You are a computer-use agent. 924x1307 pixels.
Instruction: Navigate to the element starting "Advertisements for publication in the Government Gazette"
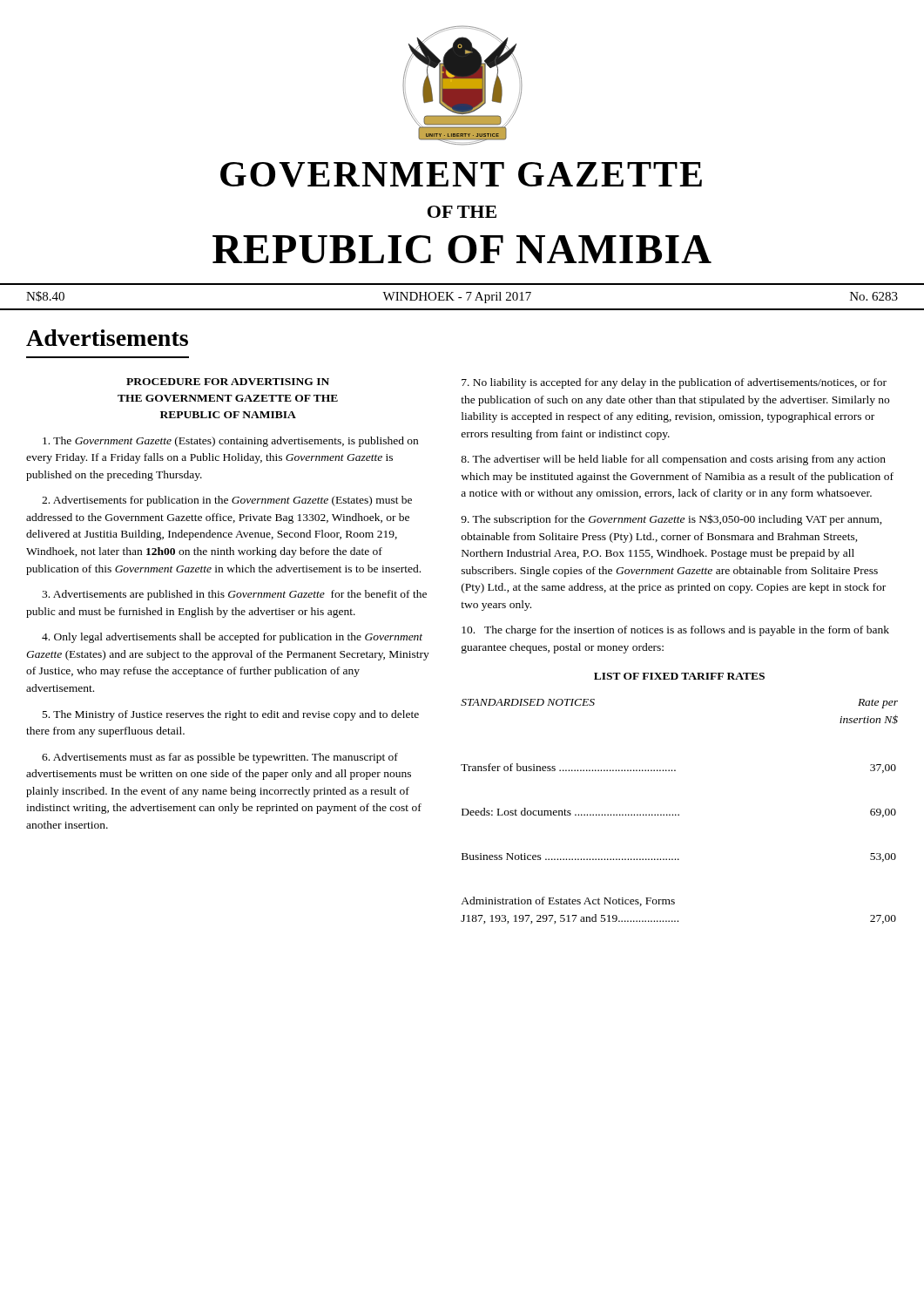[224, 534]
